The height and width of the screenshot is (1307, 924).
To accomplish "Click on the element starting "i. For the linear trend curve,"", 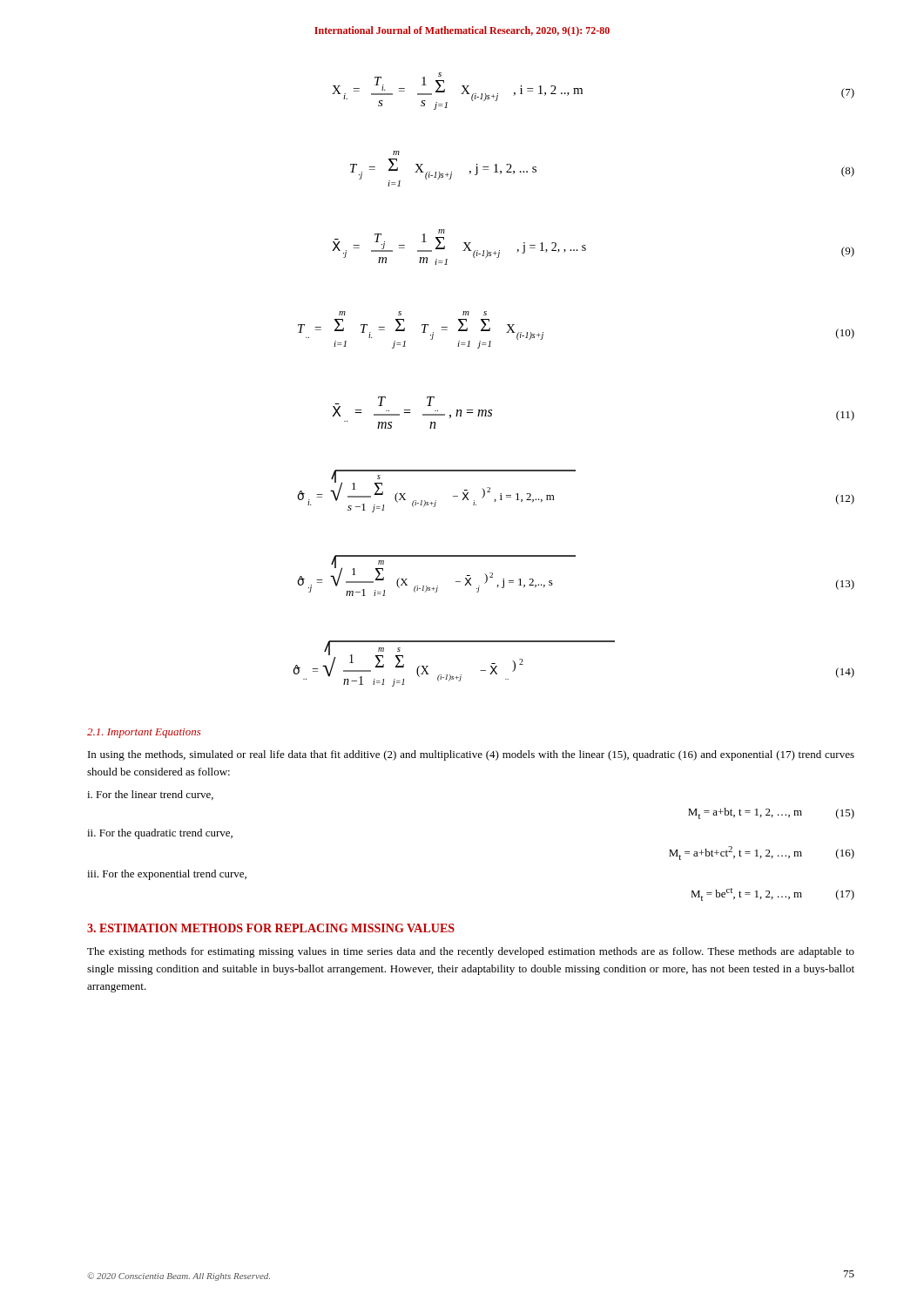I will click(150, 795).
